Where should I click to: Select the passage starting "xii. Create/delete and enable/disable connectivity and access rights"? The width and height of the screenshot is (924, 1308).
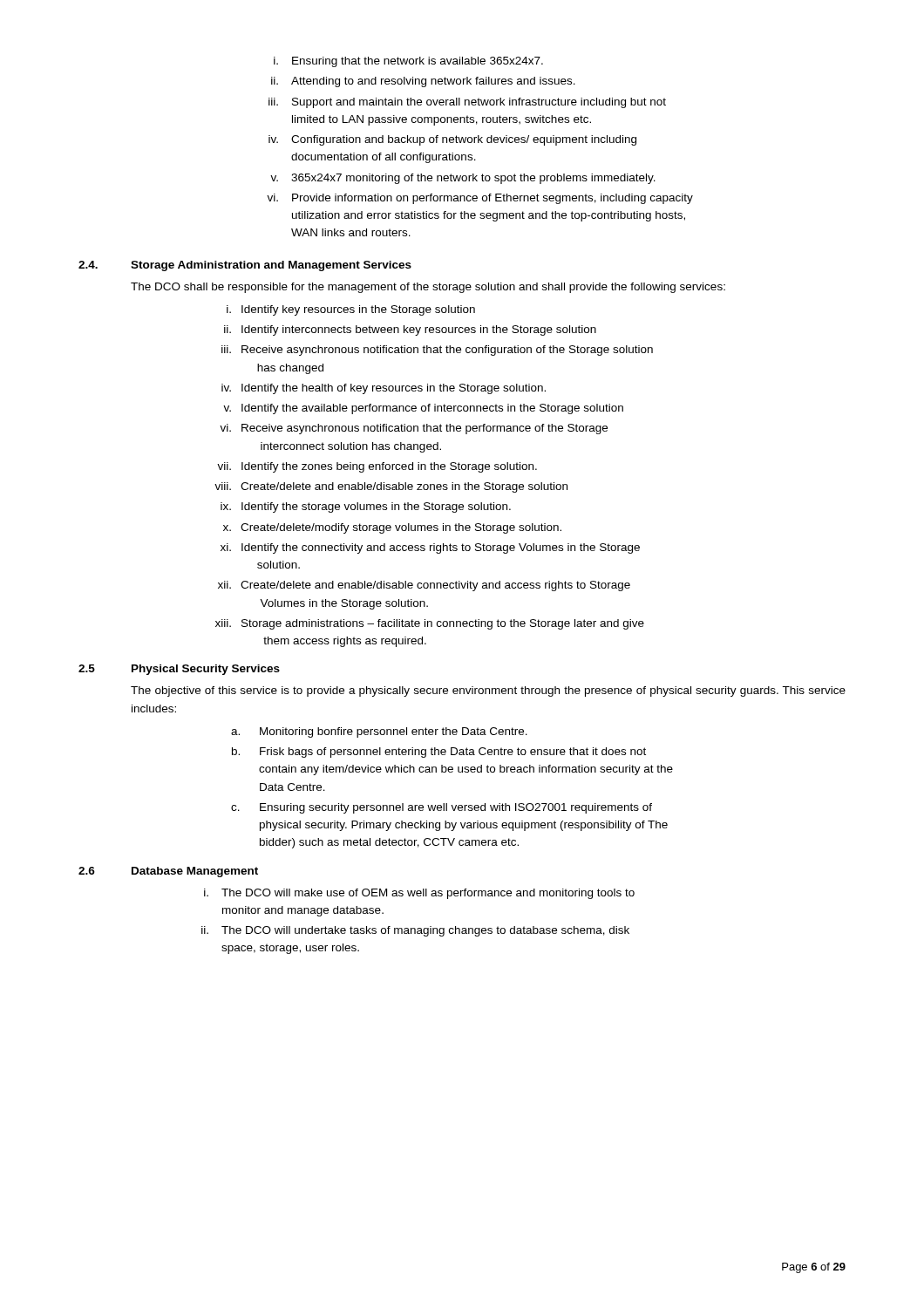click(415, 594)
